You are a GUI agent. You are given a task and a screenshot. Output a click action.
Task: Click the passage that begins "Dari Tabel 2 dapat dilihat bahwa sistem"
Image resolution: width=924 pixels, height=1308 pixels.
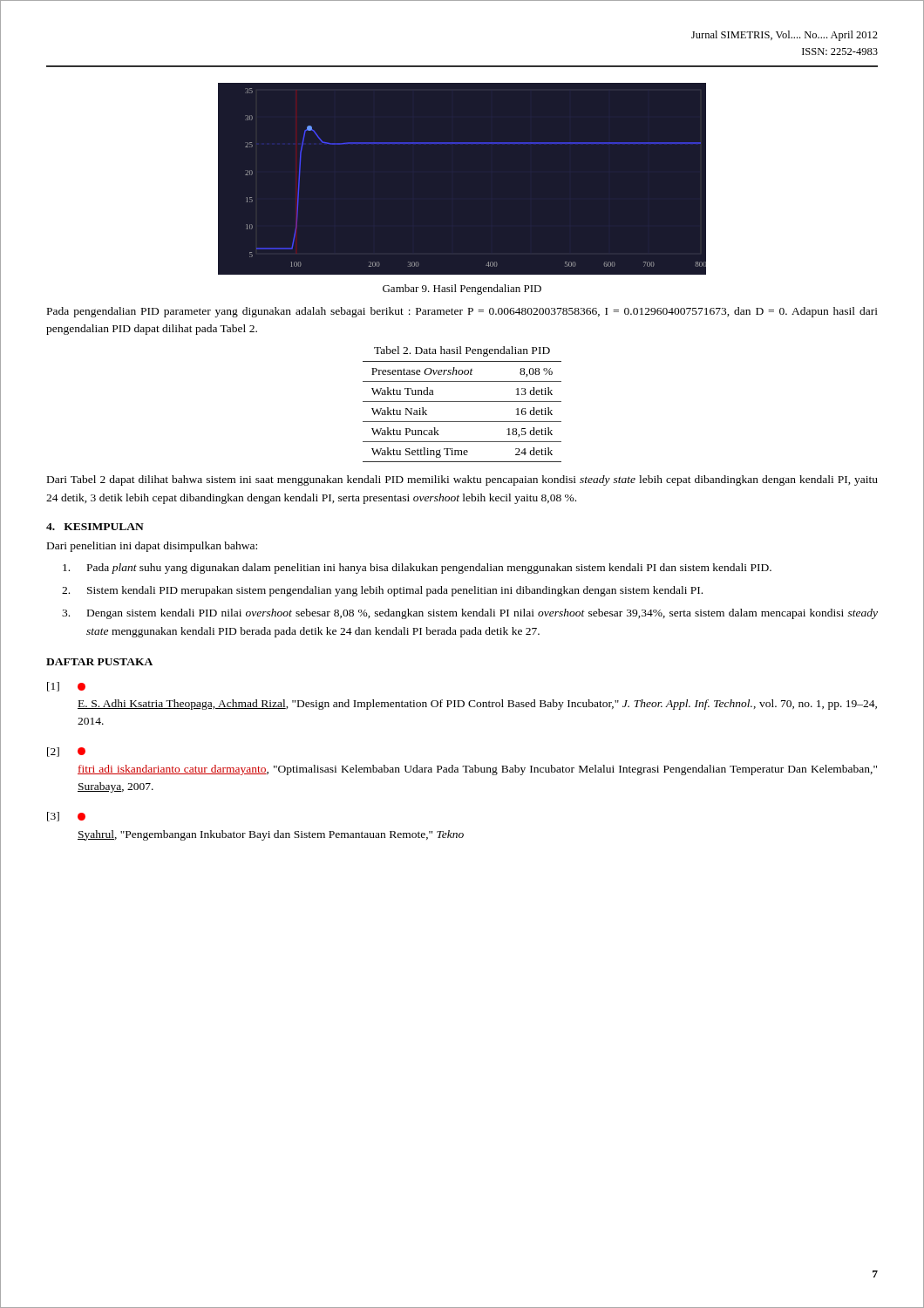(462, 489)
